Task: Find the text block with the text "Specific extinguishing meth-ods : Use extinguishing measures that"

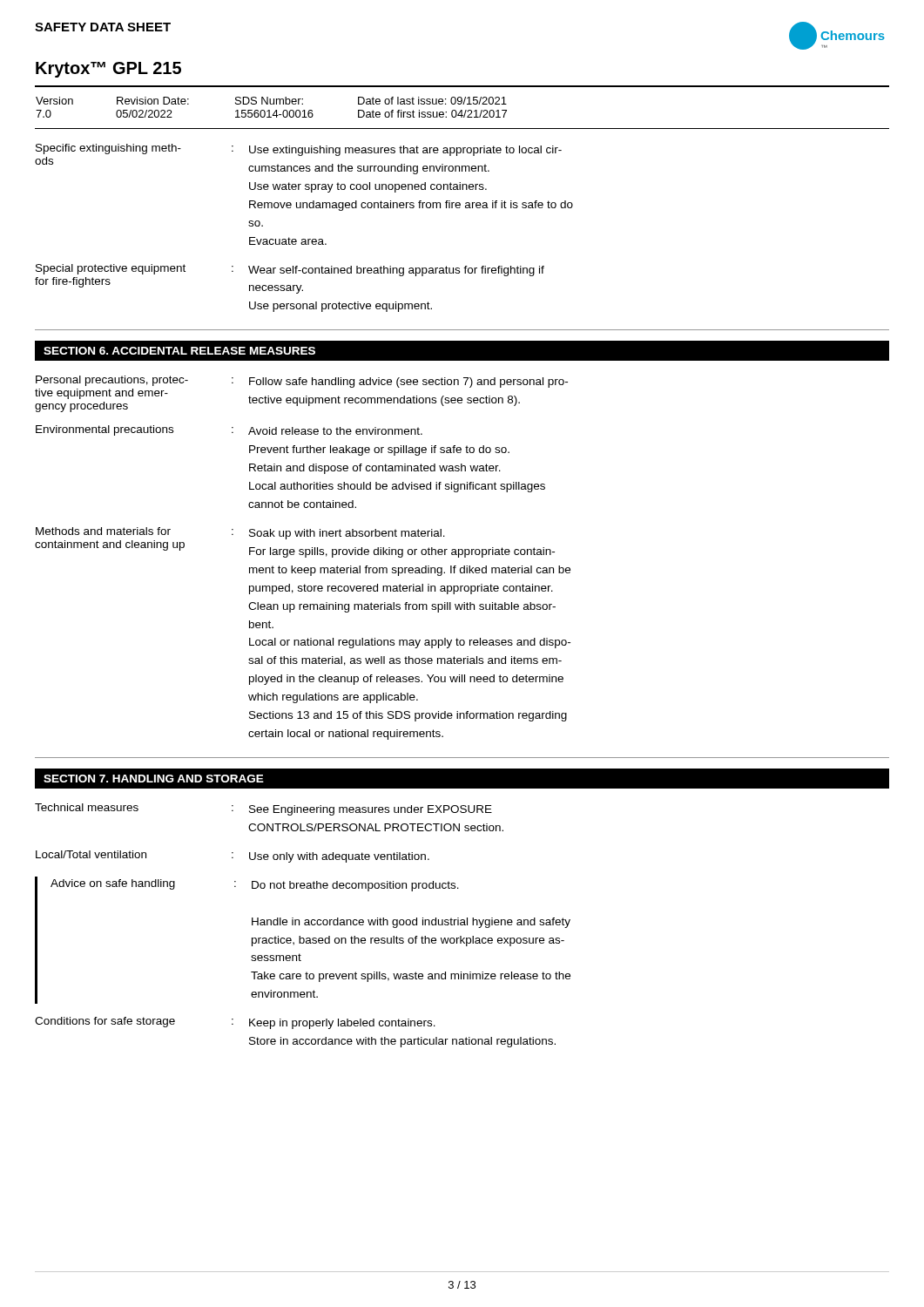Action: pyautogui.click(x=462, y=196)
